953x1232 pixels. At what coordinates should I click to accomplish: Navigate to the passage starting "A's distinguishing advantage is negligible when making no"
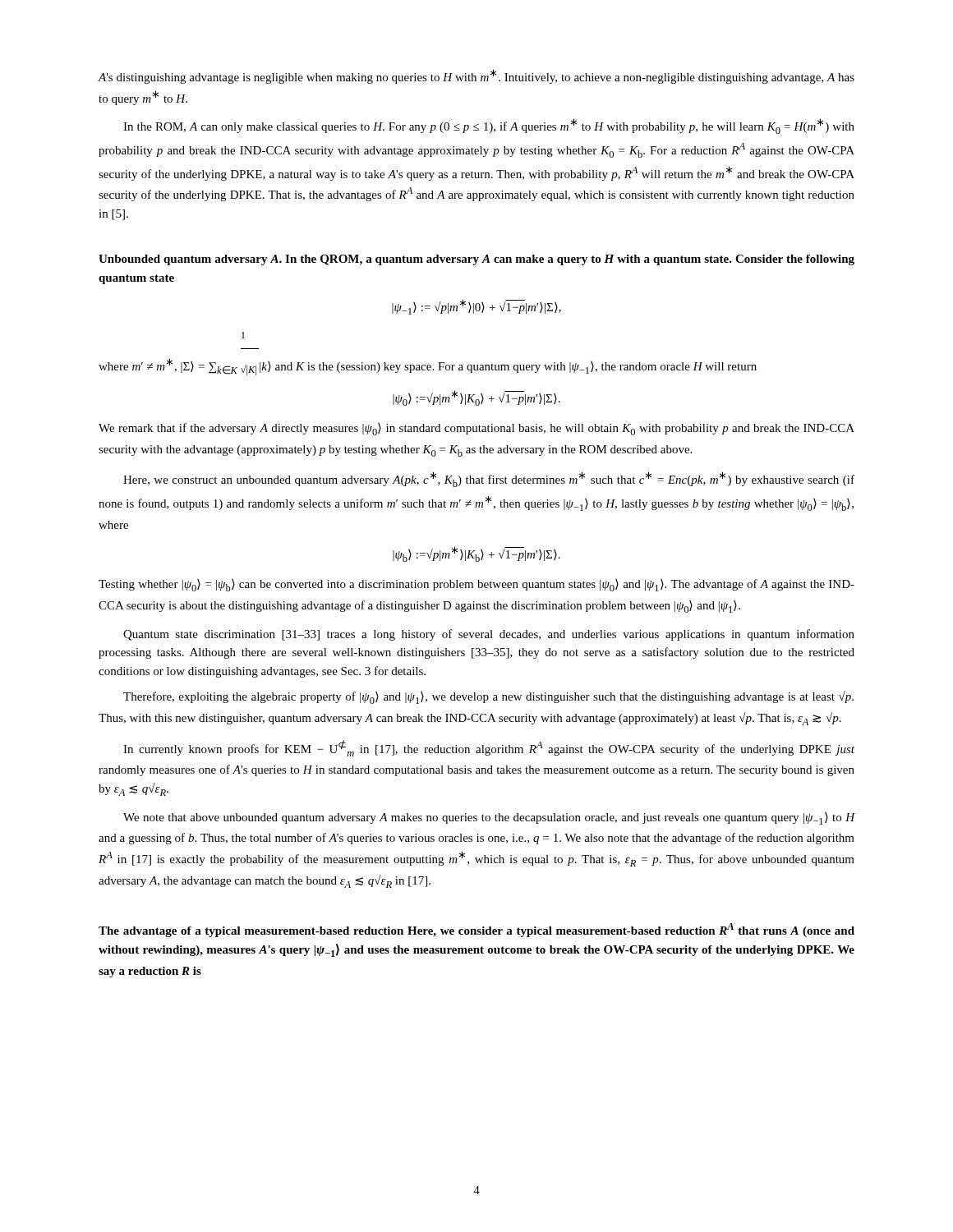click(x=476, y=144)
